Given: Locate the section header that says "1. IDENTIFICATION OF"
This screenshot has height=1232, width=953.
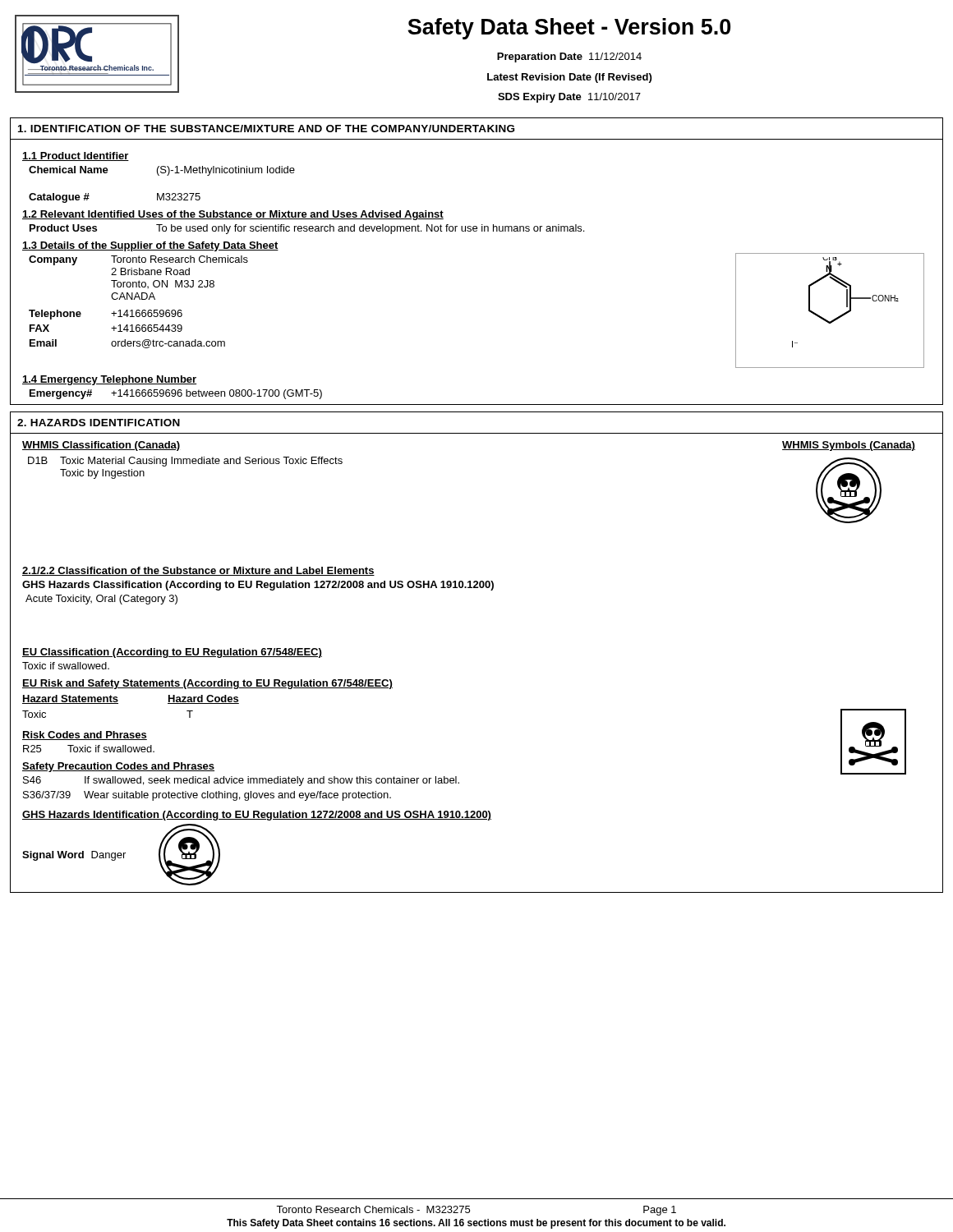Looking at the screenshot, I should point(476,261).
